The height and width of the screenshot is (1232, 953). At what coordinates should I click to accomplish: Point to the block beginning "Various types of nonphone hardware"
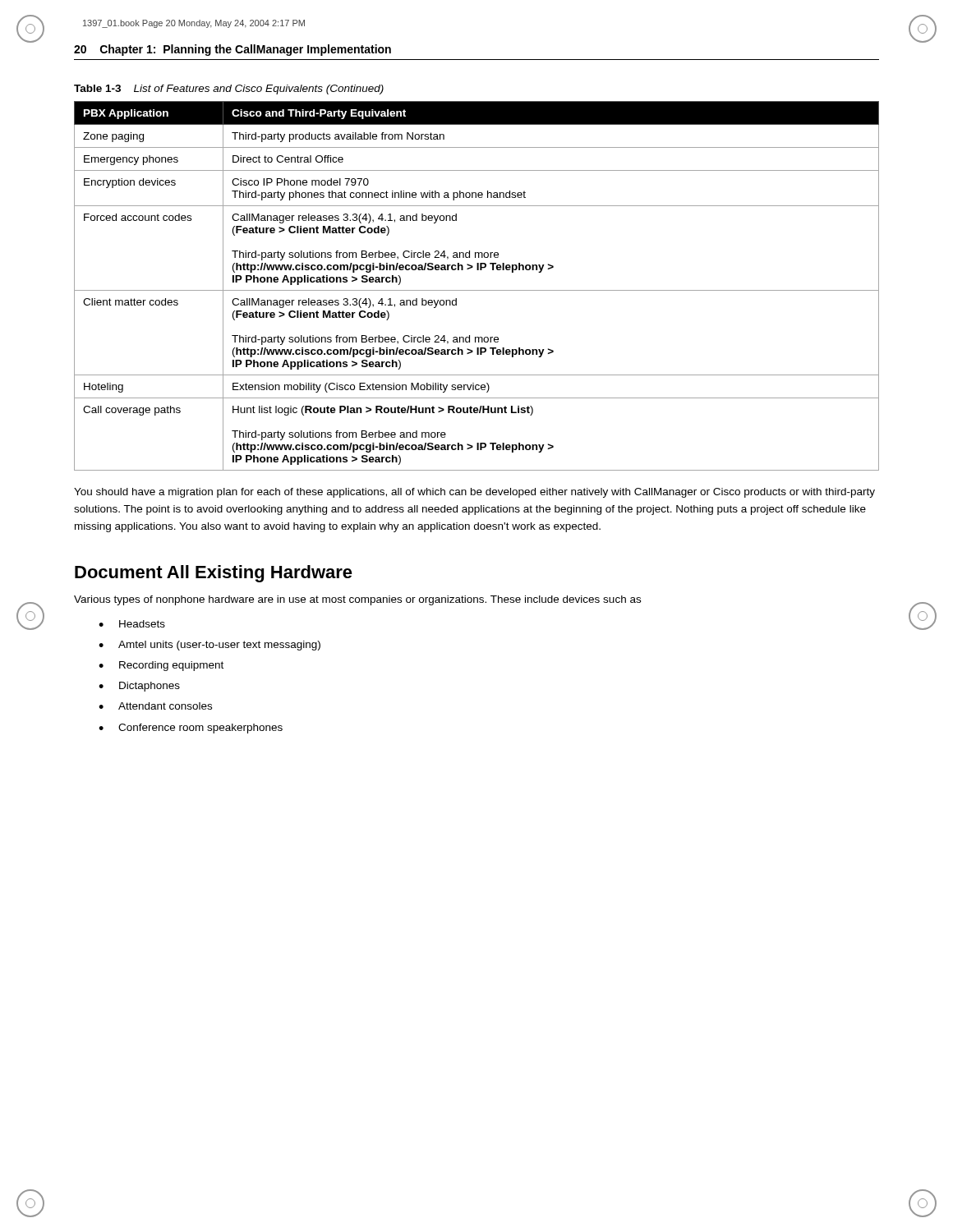pyautogui.click(x=358, y=599)
